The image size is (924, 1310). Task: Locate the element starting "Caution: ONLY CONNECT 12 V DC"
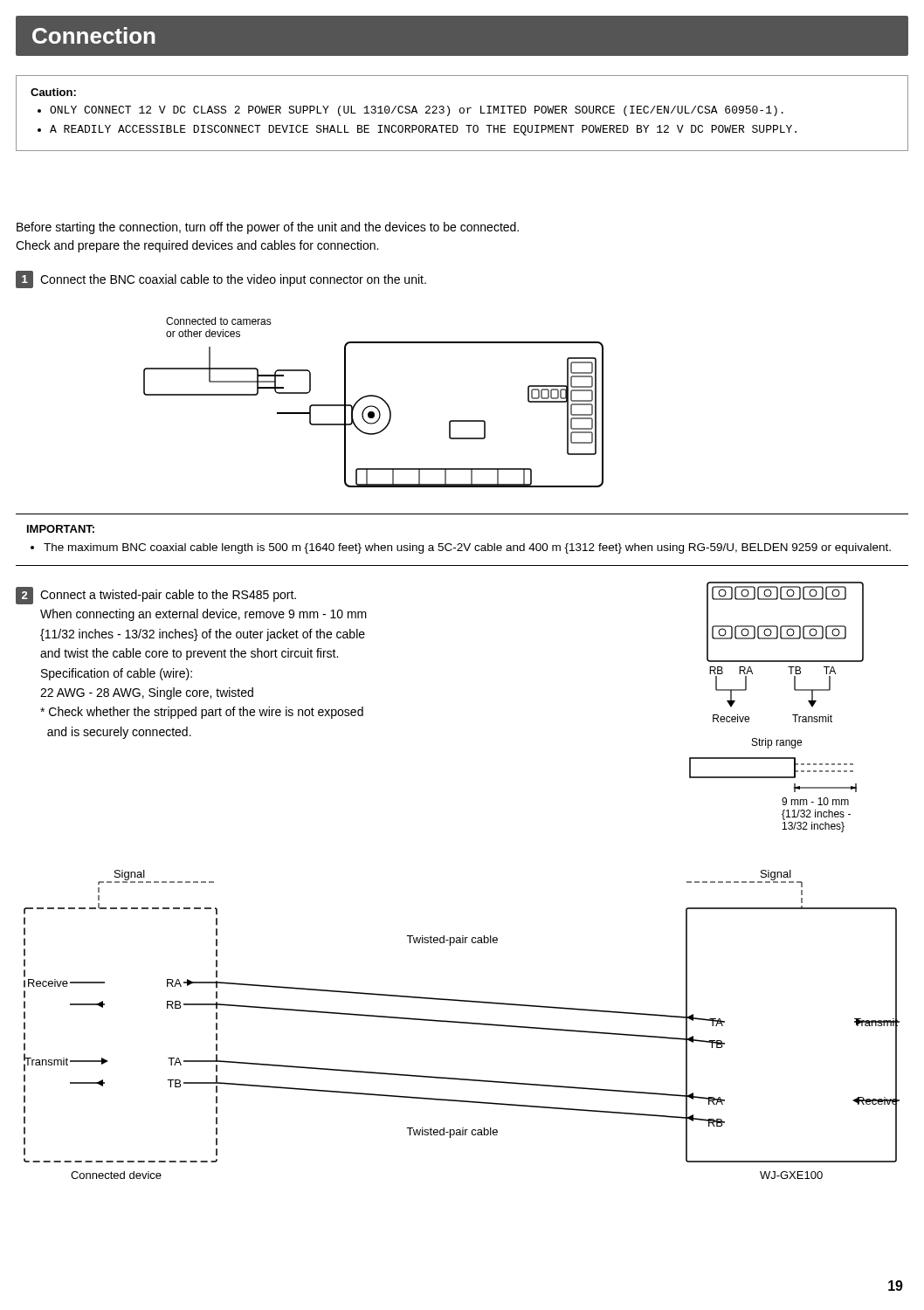point(462,112)
